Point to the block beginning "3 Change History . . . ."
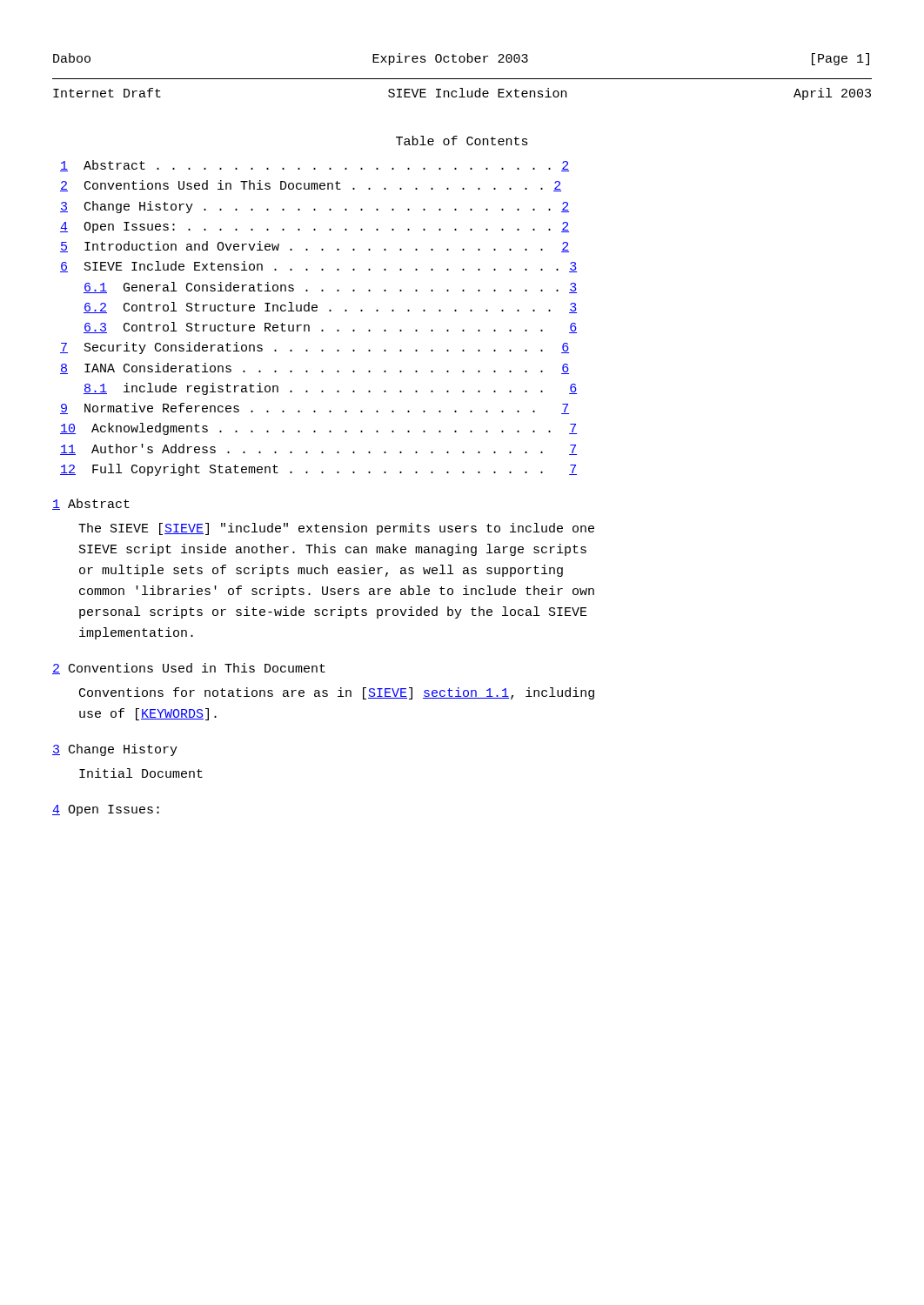 click(x=311, y=207)
